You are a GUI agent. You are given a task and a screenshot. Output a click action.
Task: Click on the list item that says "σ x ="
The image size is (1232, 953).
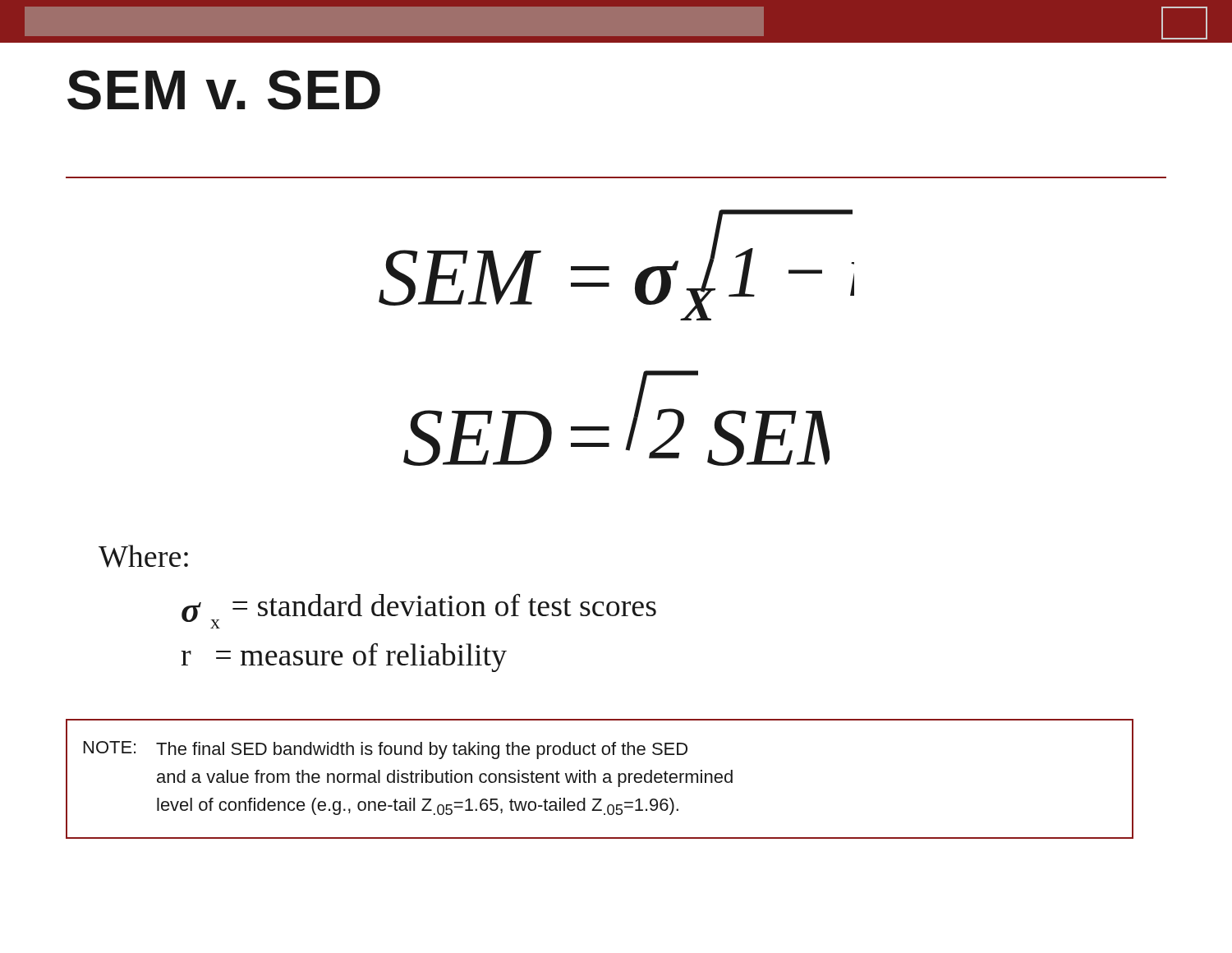(x=419, y=609)
